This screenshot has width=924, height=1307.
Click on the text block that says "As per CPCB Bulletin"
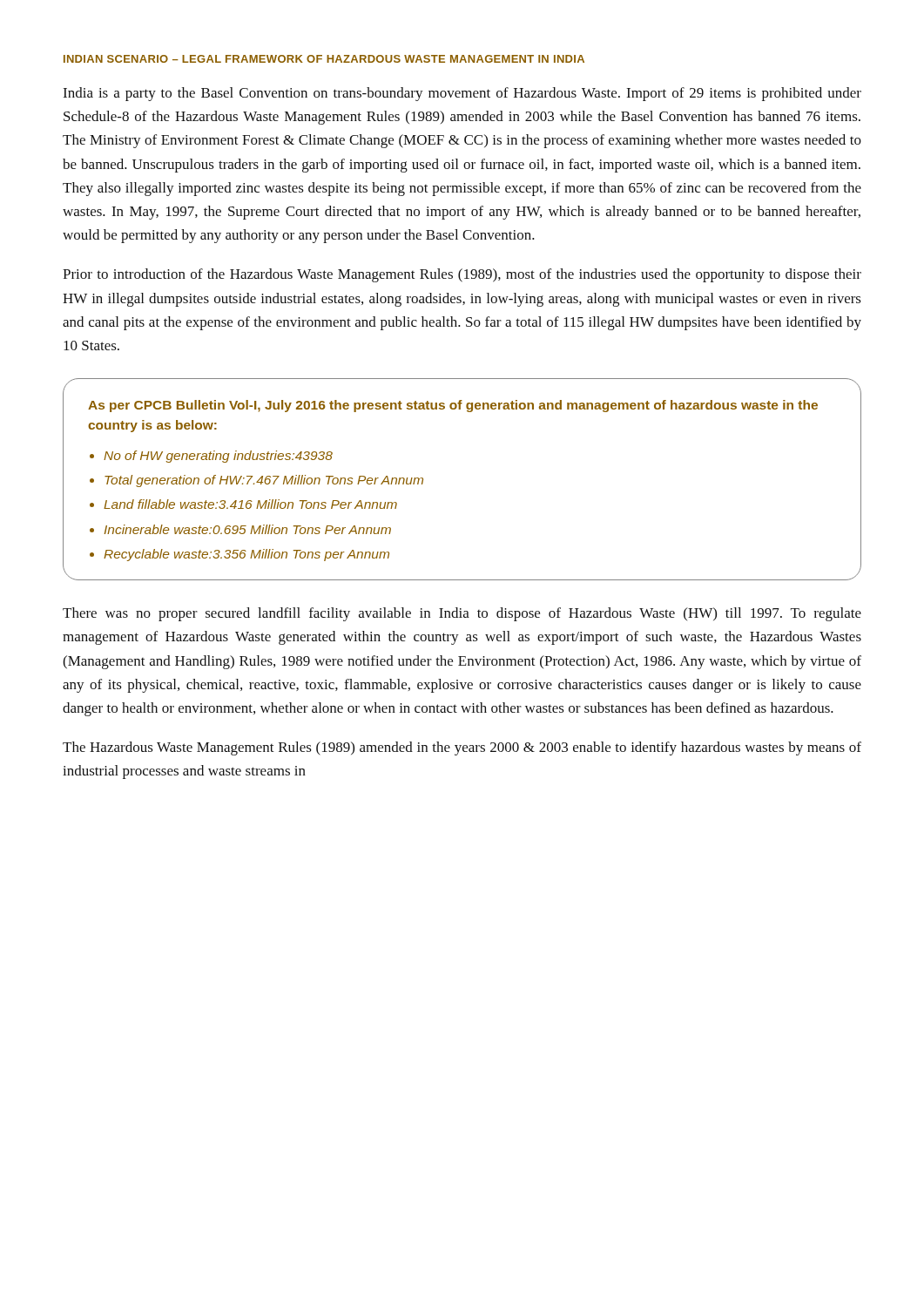(x=453, y=415)
